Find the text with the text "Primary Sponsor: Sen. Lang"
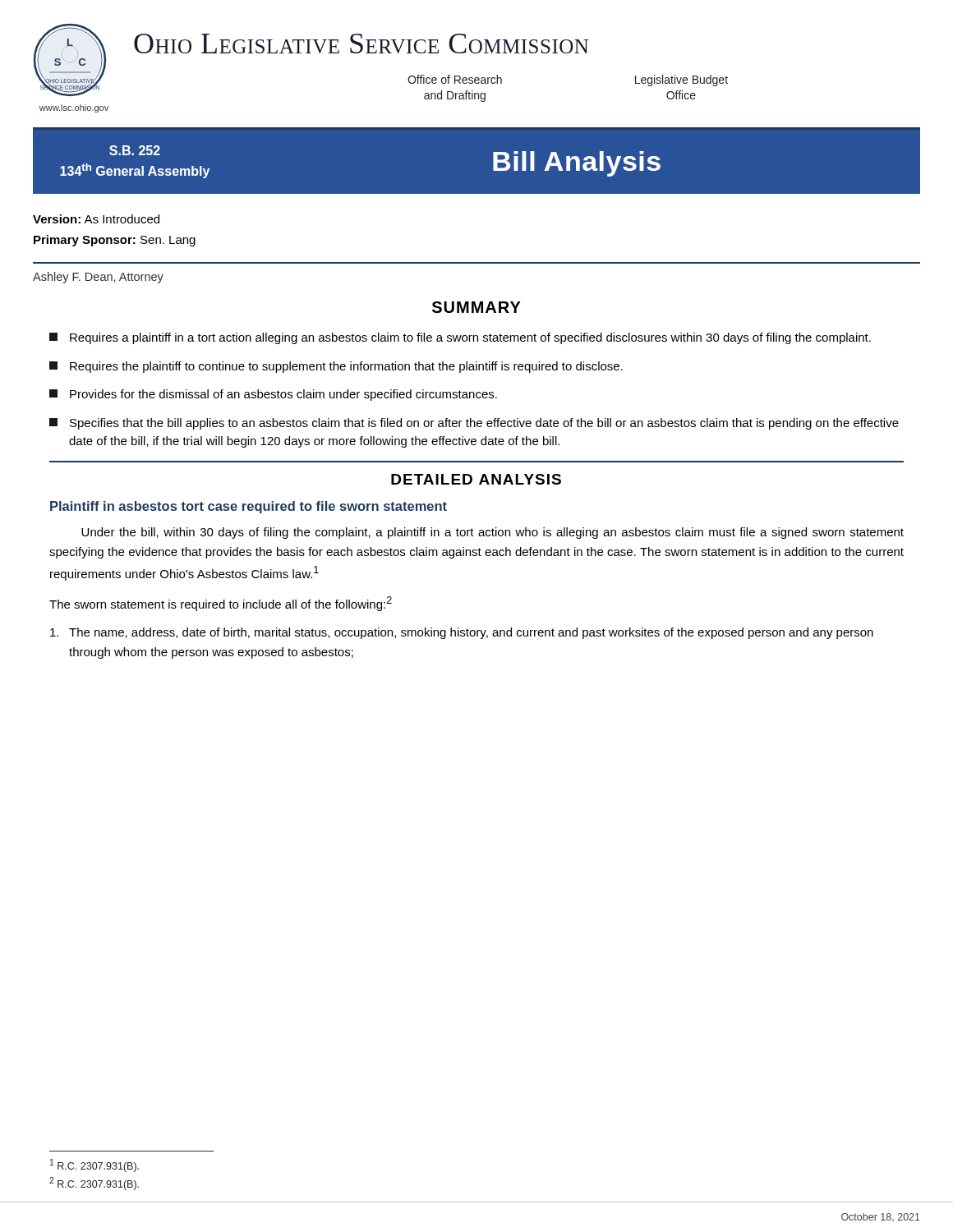953x1232 pixels. click(x=114, y=240)
